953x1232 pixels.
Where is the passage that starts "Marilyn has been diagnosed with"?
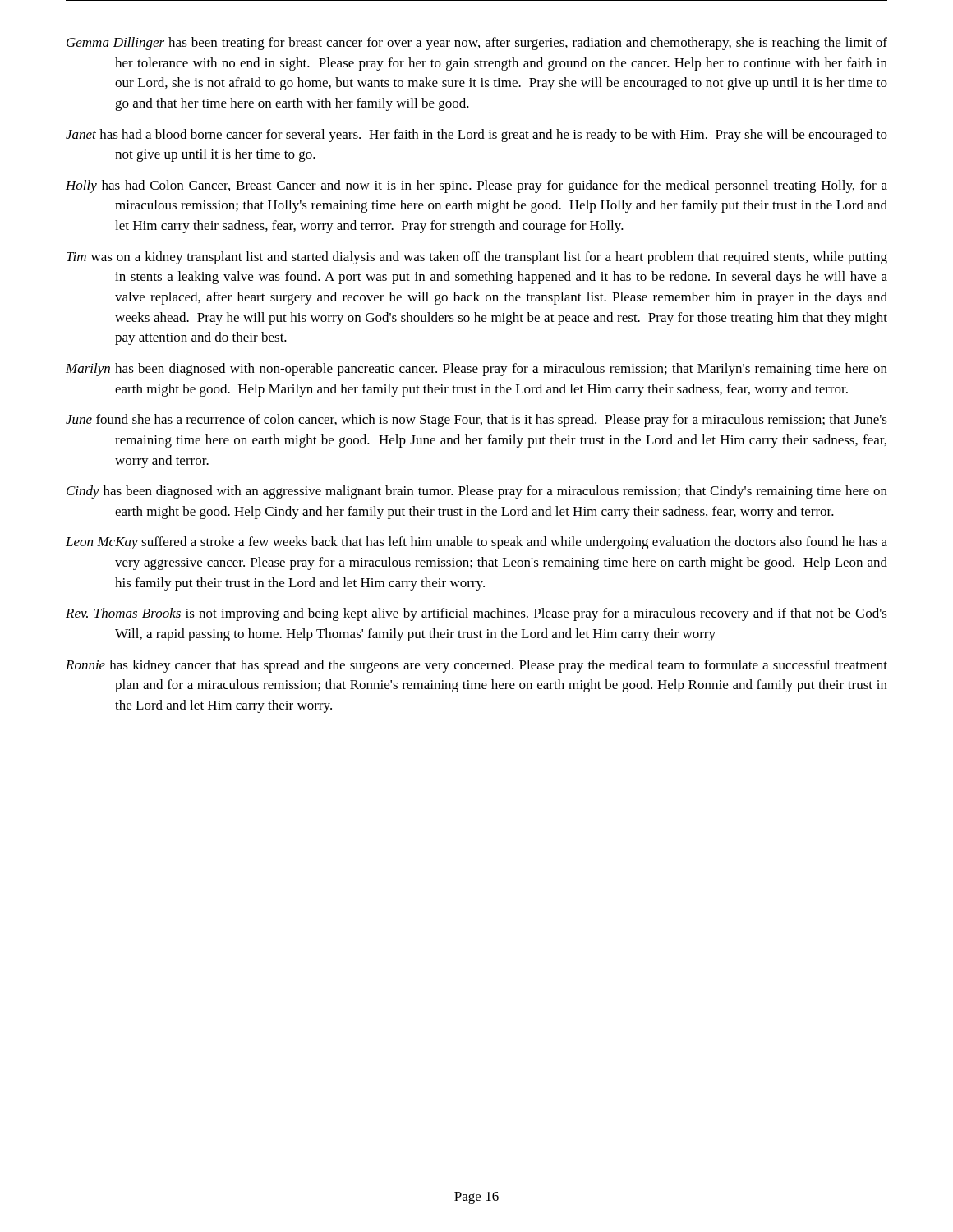(x=476, y=379)
